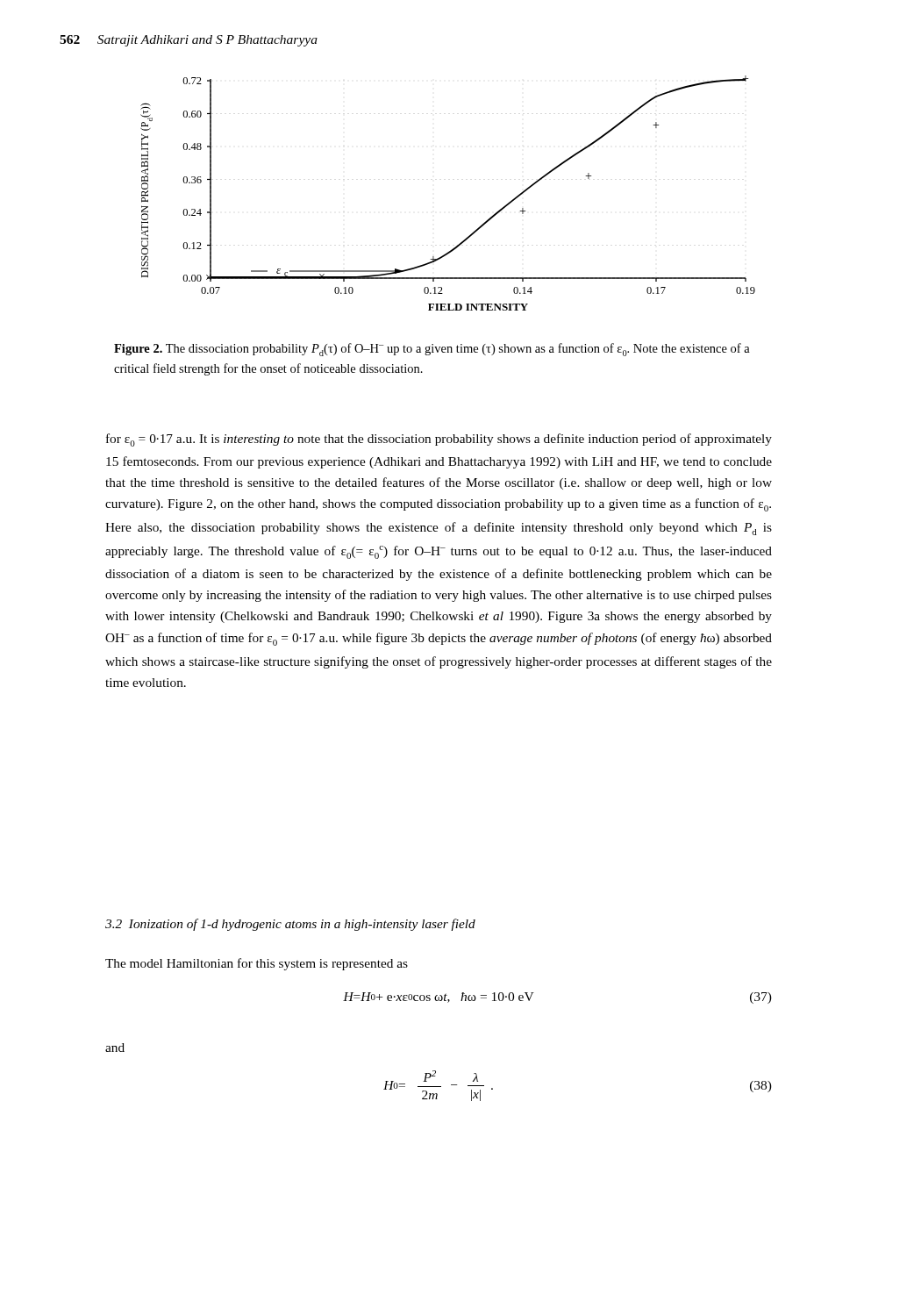Where is the passage that starts "for ε0 ="?
Image resolution: width=921 pixels, height=1316 pixels.
[x=439, y=560]
